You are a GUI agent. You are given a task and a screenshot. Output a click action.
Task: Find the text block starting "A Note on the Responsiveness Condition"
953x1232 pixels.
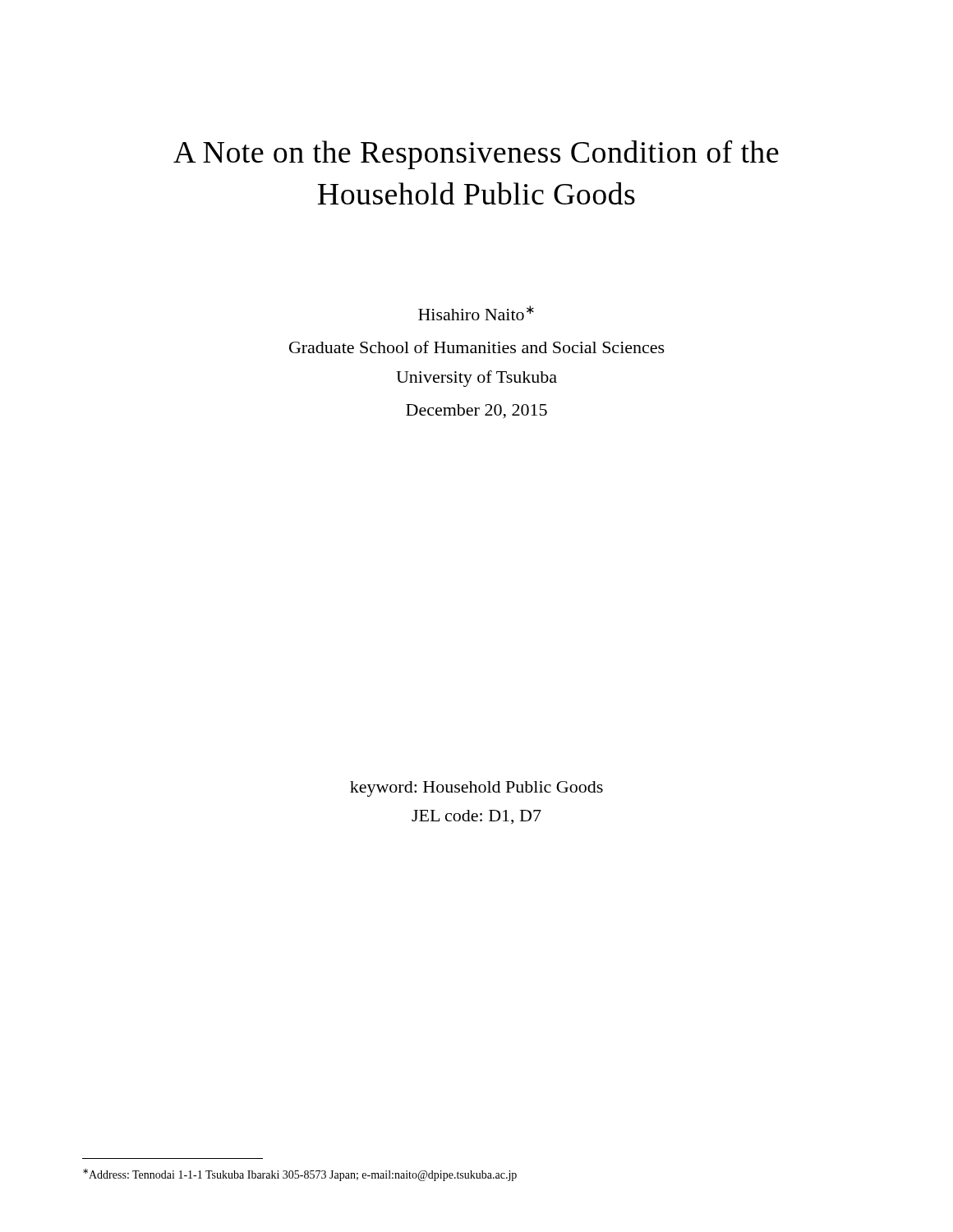[476, 174]
